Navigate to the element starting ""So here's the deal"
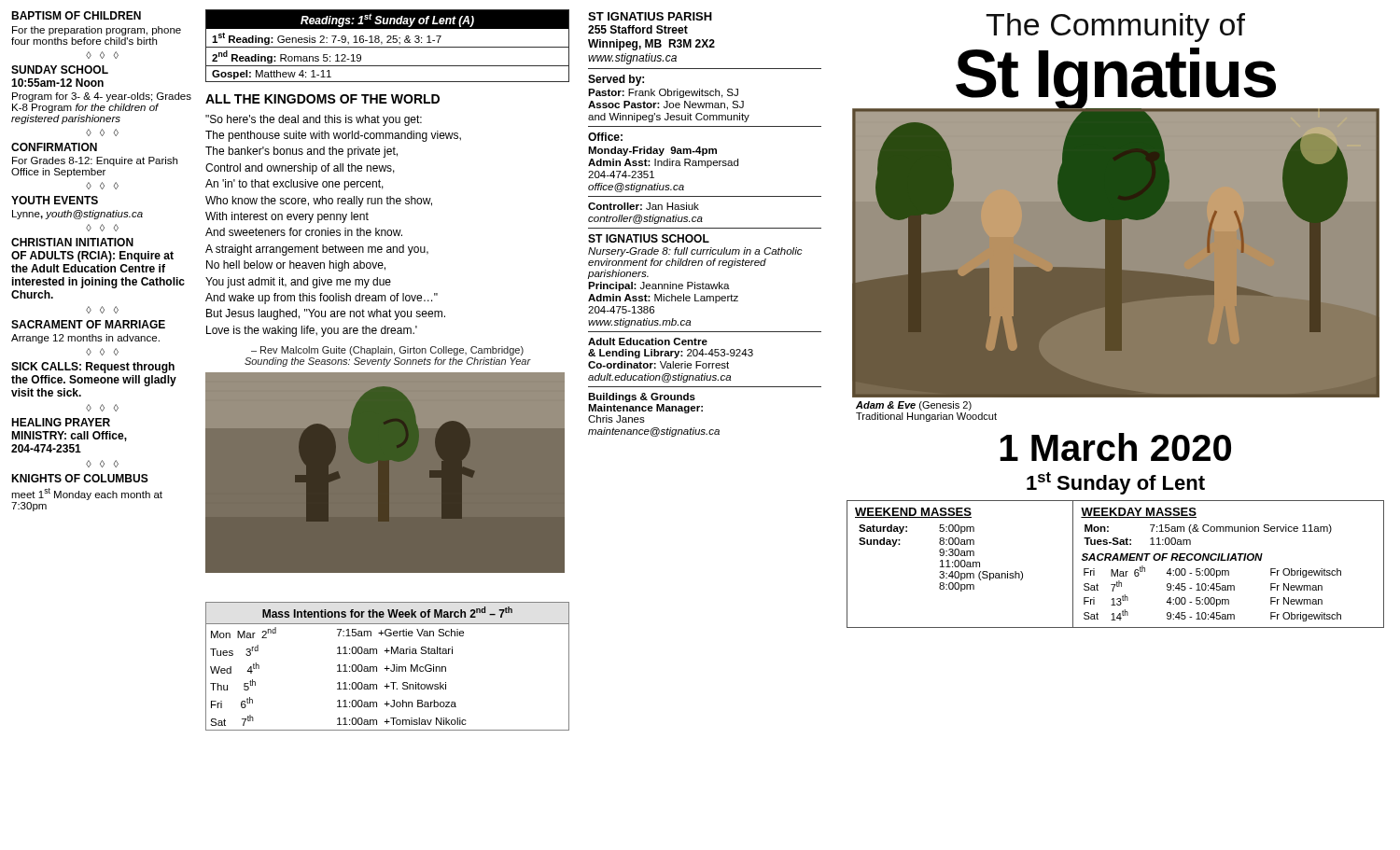This screenshot has height=850, width=1400. tap(387, 225)
